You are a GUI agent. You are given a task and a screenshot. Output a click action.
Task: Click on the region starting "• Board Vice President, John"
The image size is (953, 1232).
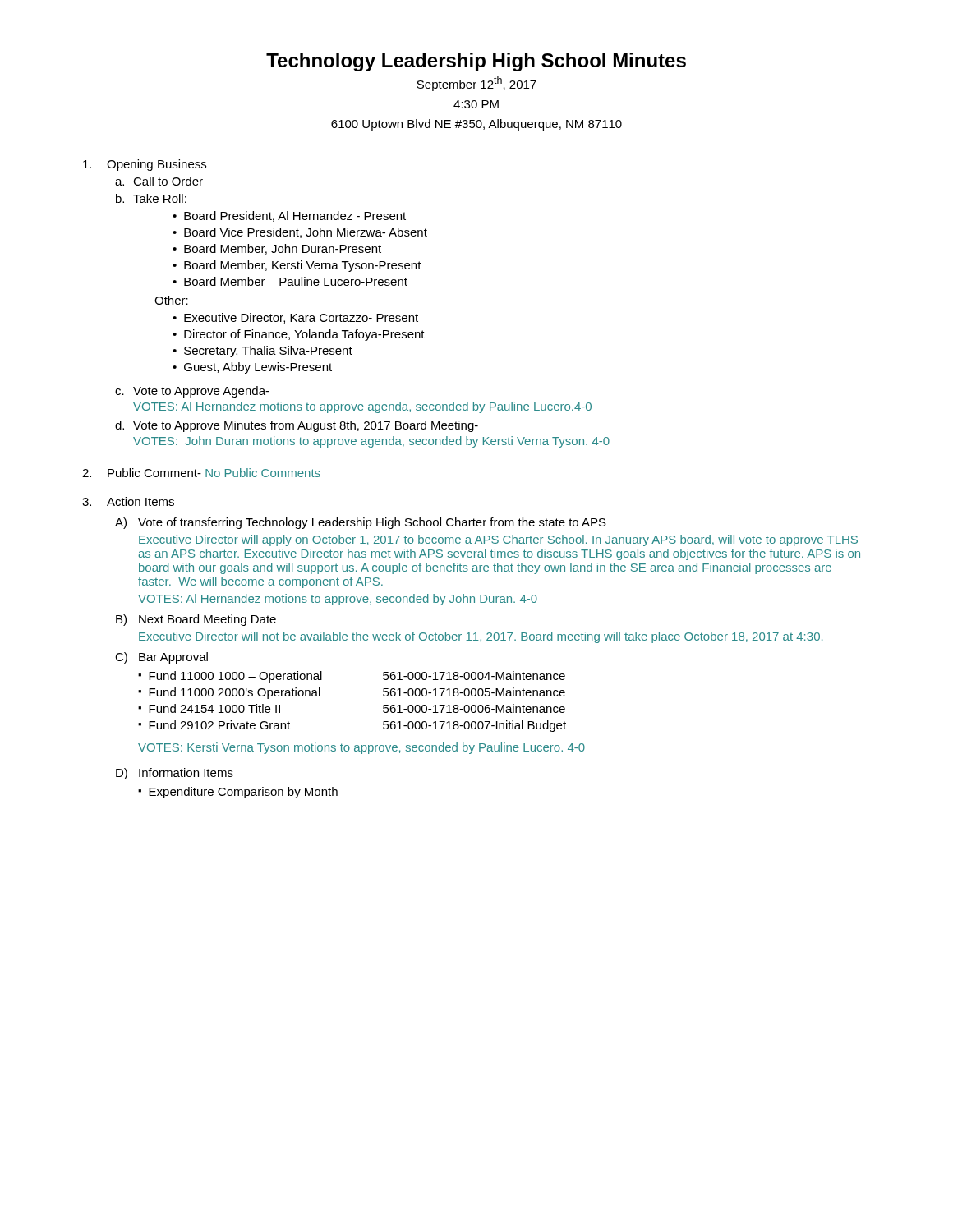click(300, 232)
